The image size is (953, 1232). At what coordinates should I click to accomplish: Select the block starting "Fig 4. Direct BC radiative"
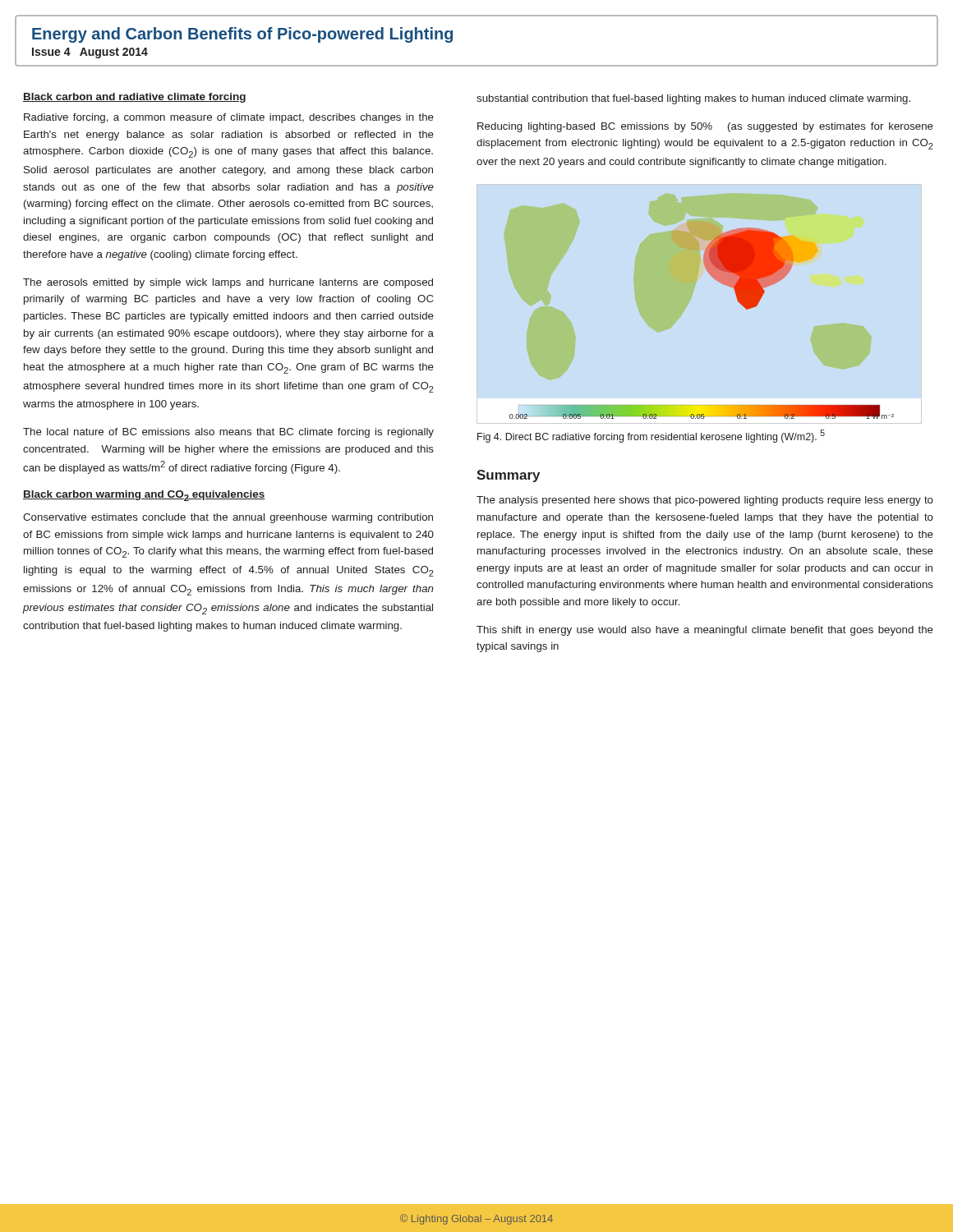tap(651, 436)
